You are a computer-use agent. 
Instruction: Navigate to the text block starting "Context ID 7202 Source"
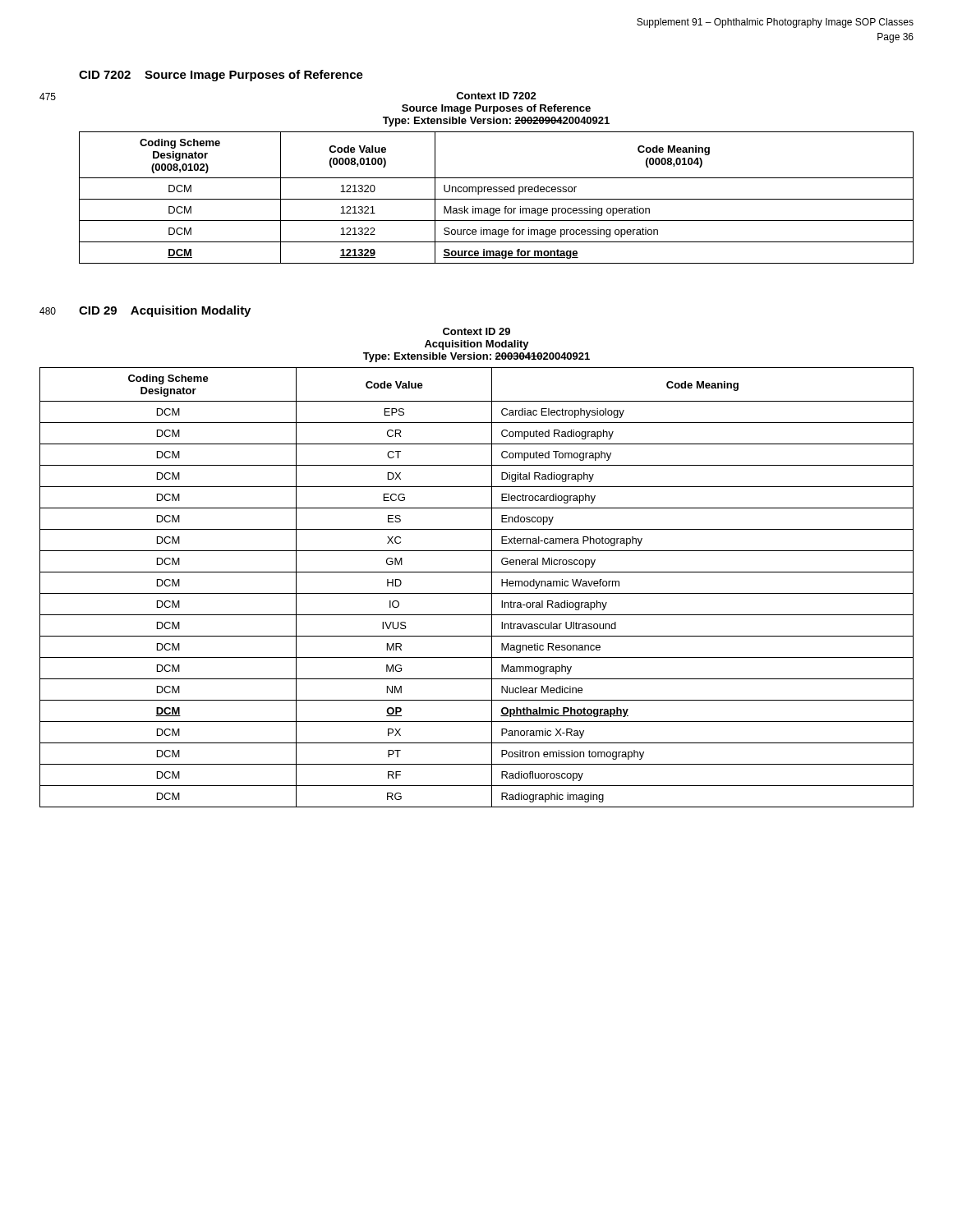coord(496,108)
